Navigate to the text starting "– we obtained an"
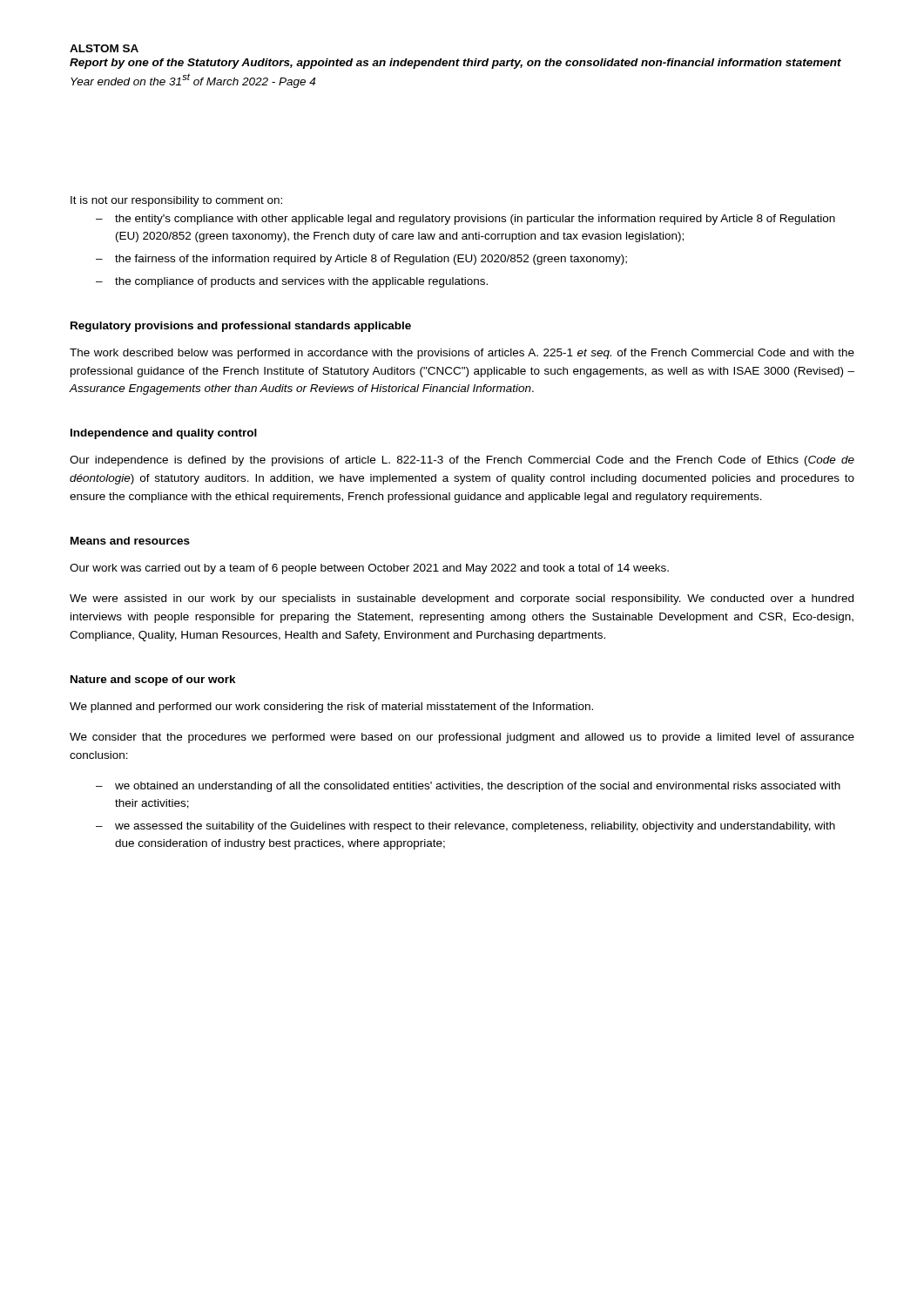924x1307 pixels. coord(475,795)
